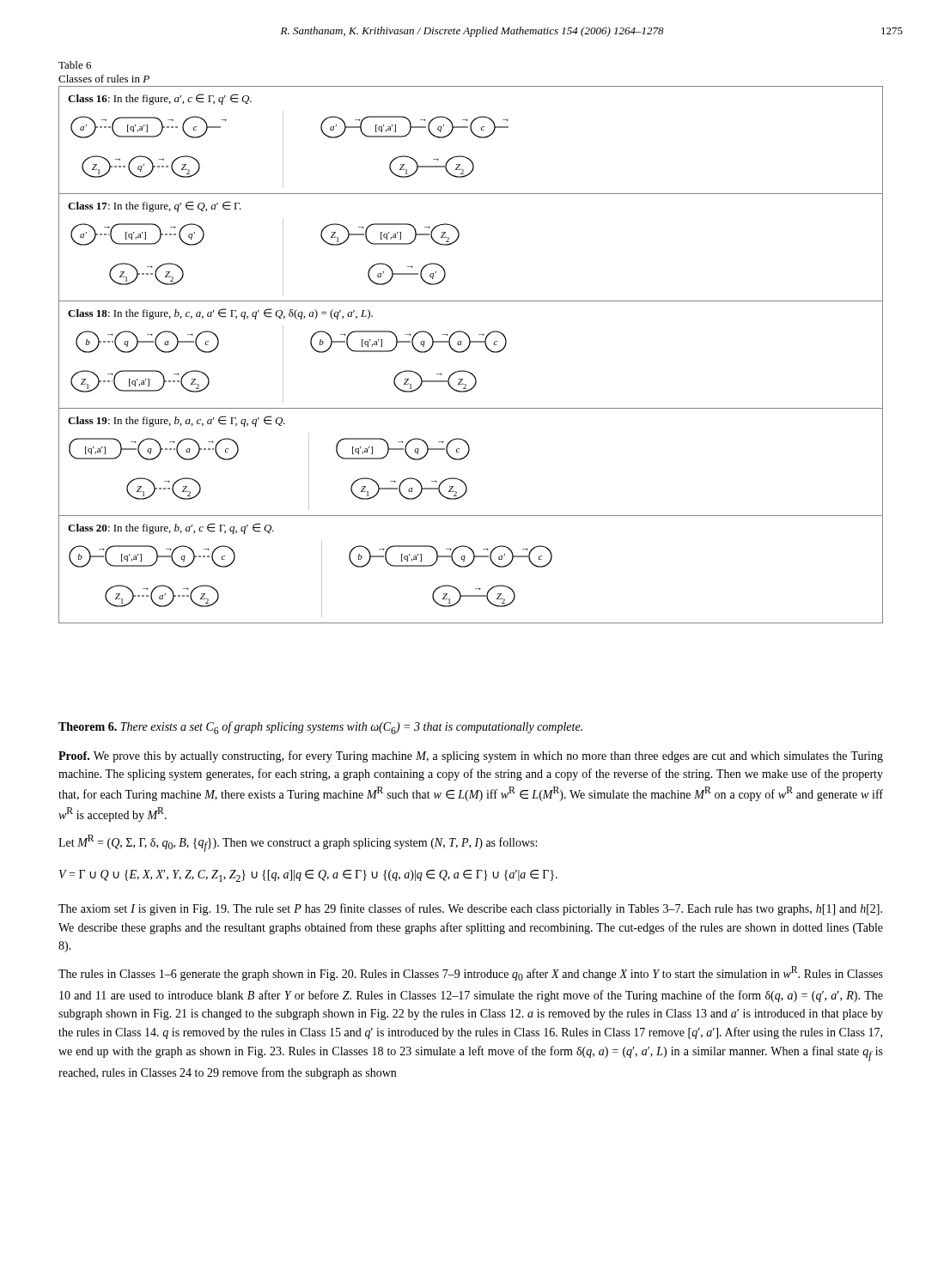
Task: Click on the element starting "Table 6Classes of rules in P"
Action: coord(104,72)
